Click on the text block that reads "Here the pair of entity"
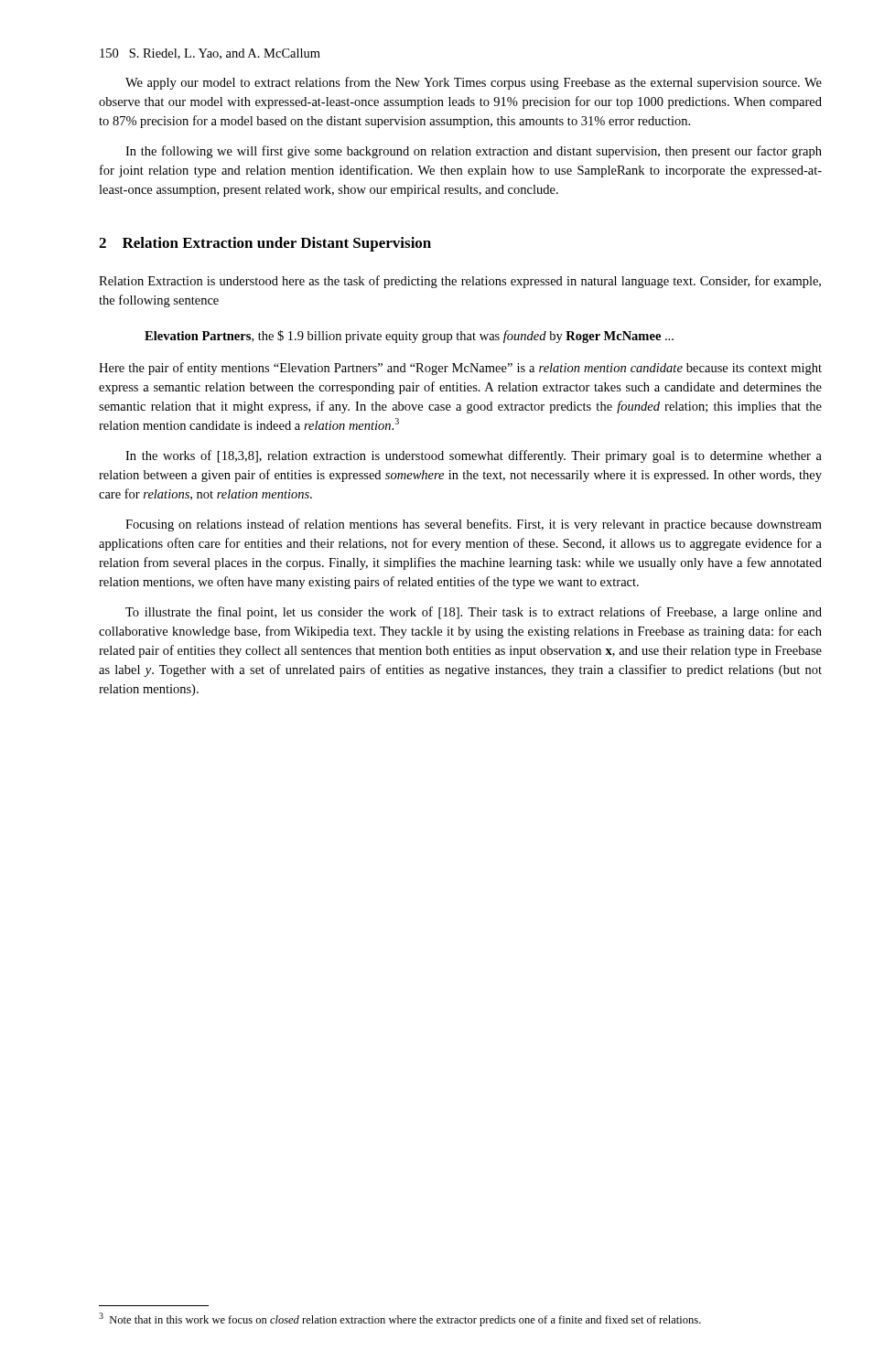 click(x=460, y=397)
